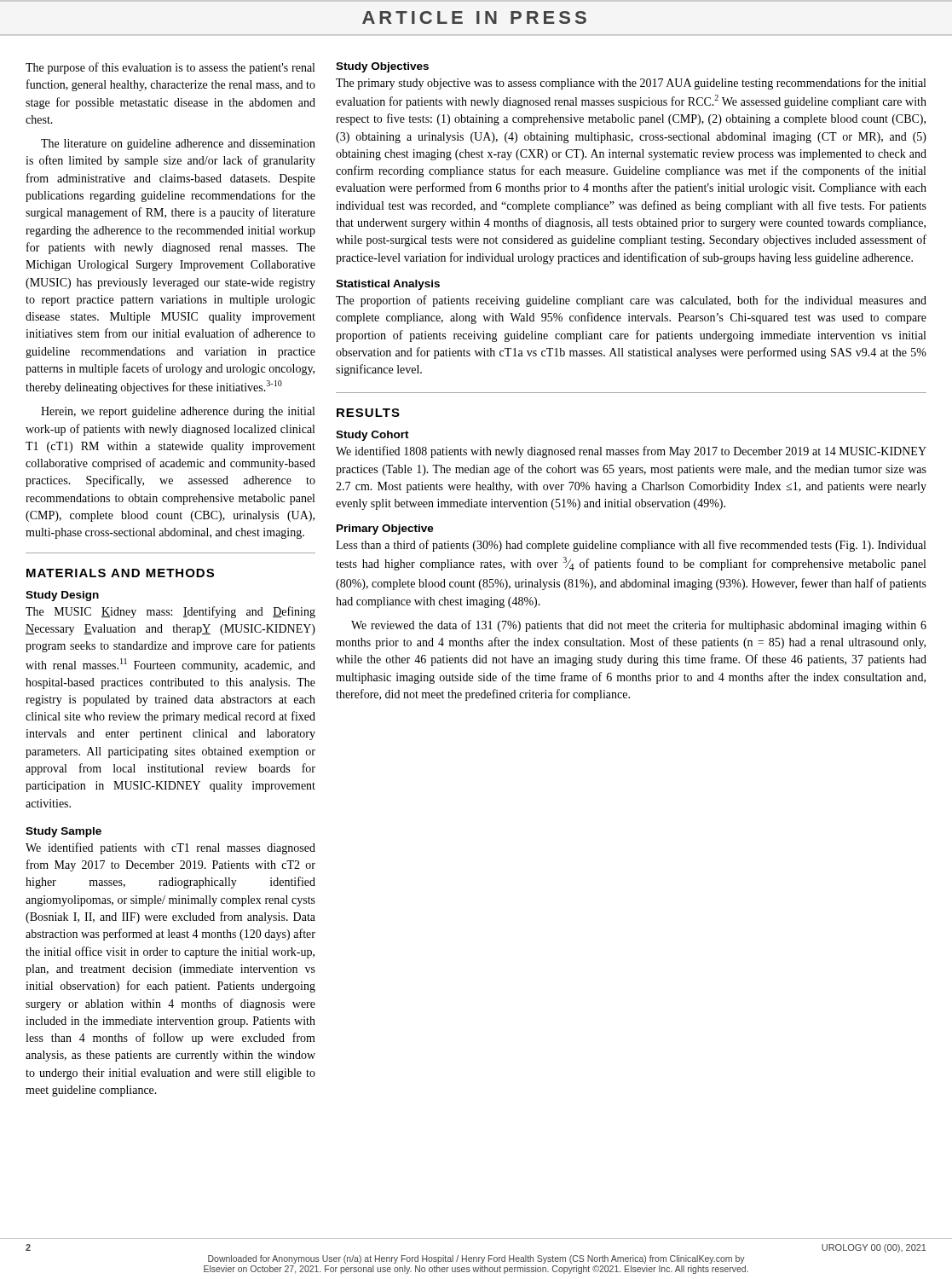Find "Study Design" on this page
952x1279 pixels.
point(62,594)
